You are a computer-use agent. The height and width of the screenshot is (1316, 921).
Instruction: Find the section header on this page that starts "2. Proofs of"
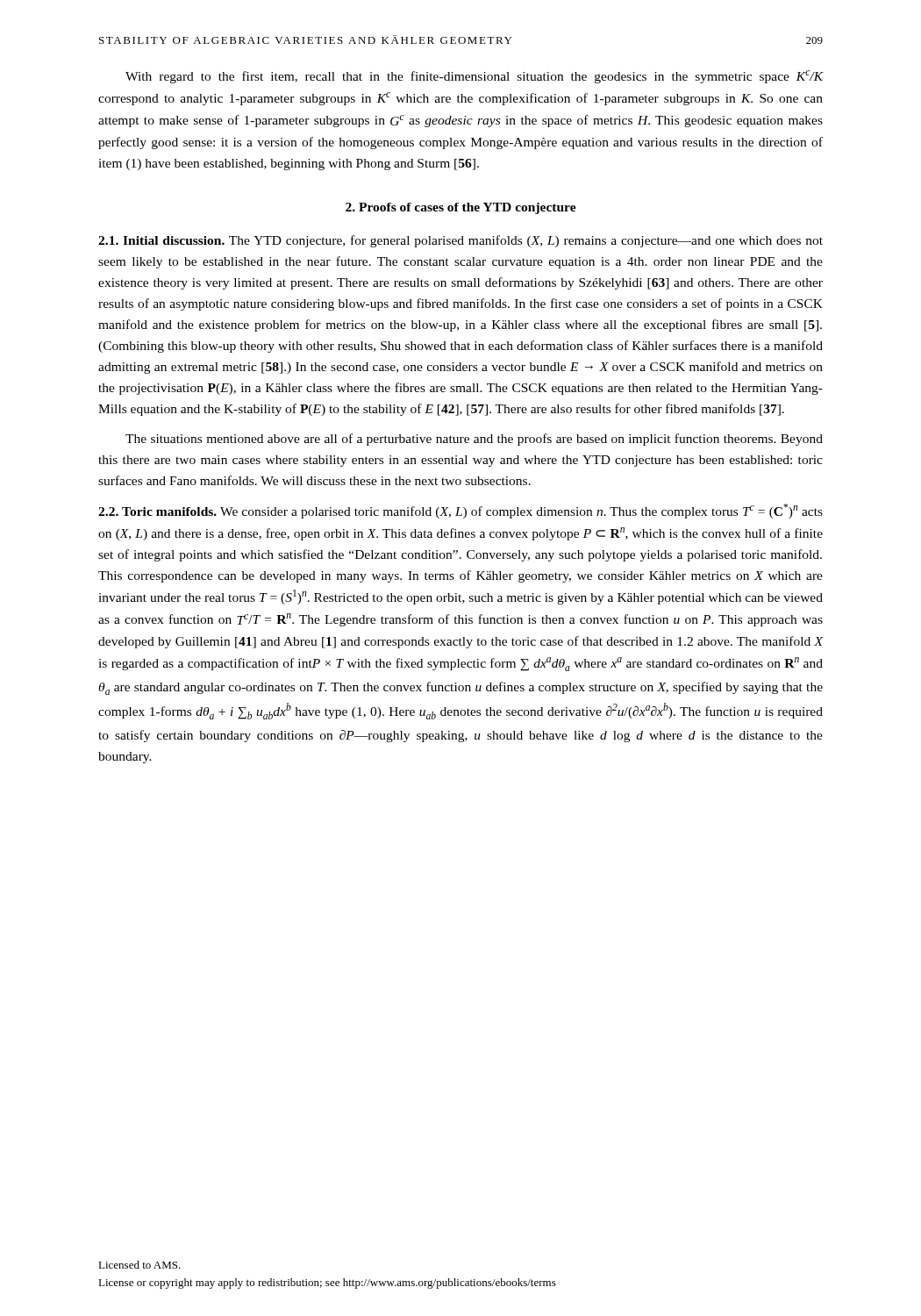click(x=460, y=206)
